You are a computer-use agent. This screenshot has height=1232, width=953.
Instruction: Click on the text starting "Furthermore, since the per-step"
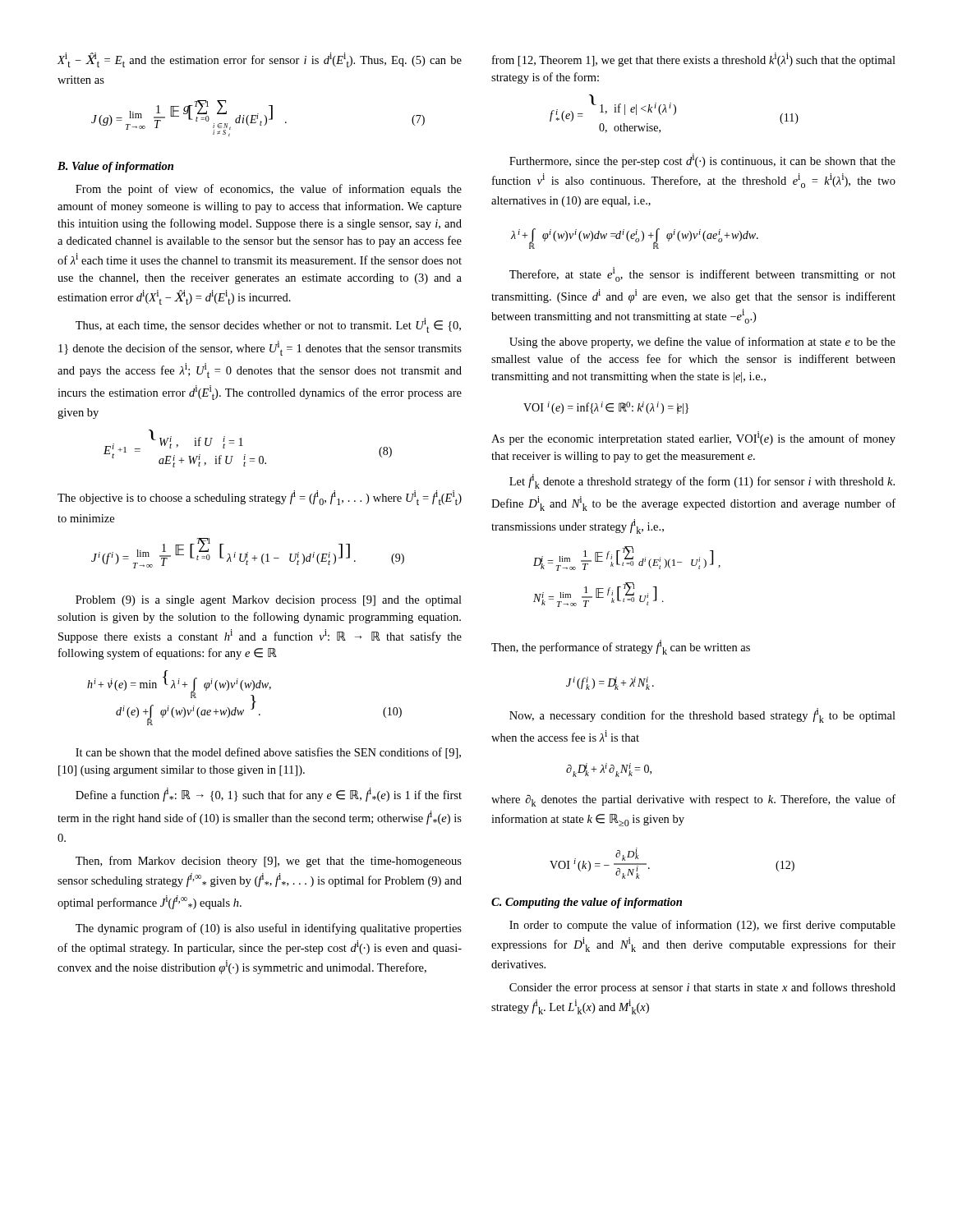pos(693,180)
